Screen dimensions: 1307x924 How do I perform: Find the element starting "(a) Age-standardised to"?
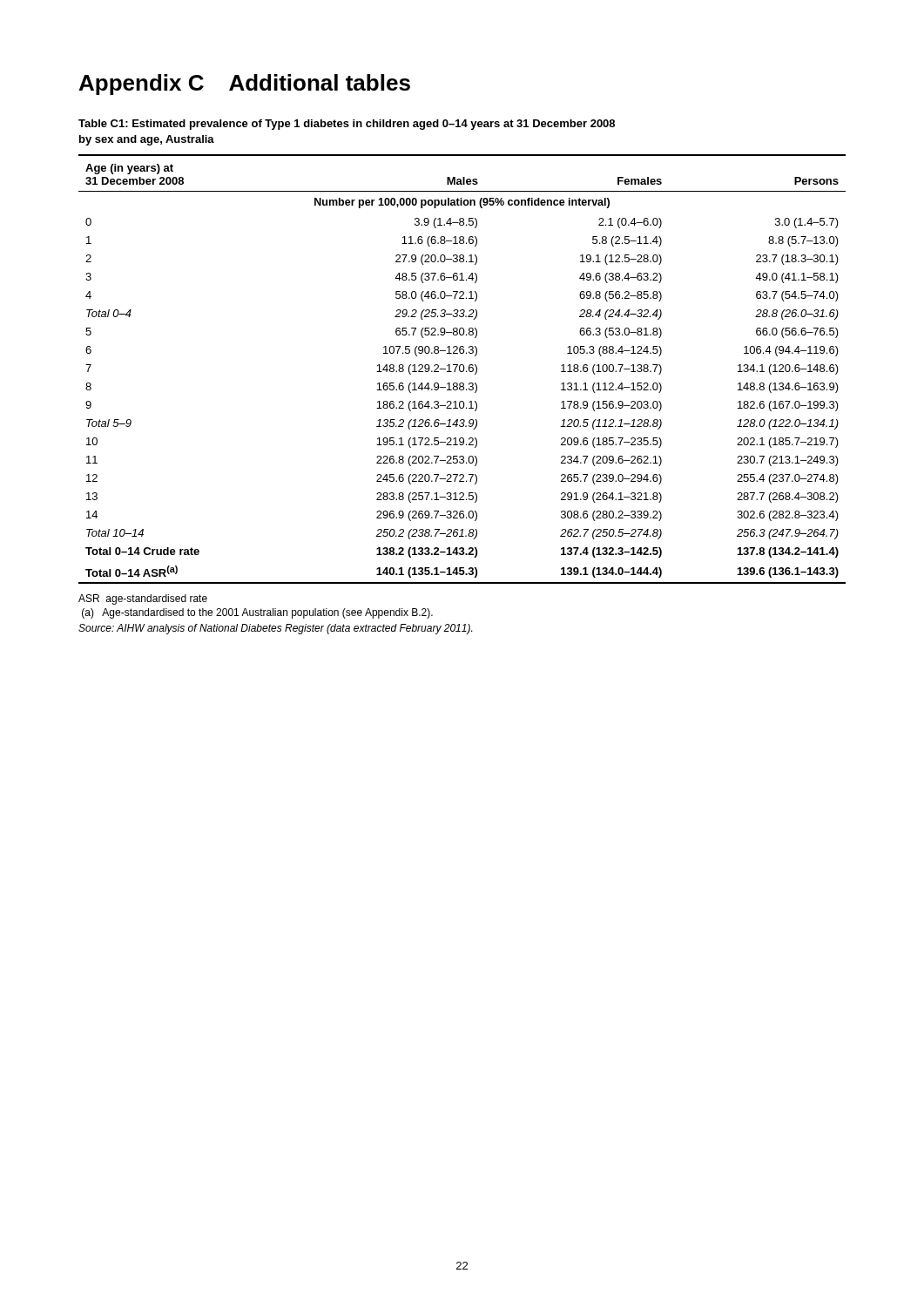click(256, 612)
